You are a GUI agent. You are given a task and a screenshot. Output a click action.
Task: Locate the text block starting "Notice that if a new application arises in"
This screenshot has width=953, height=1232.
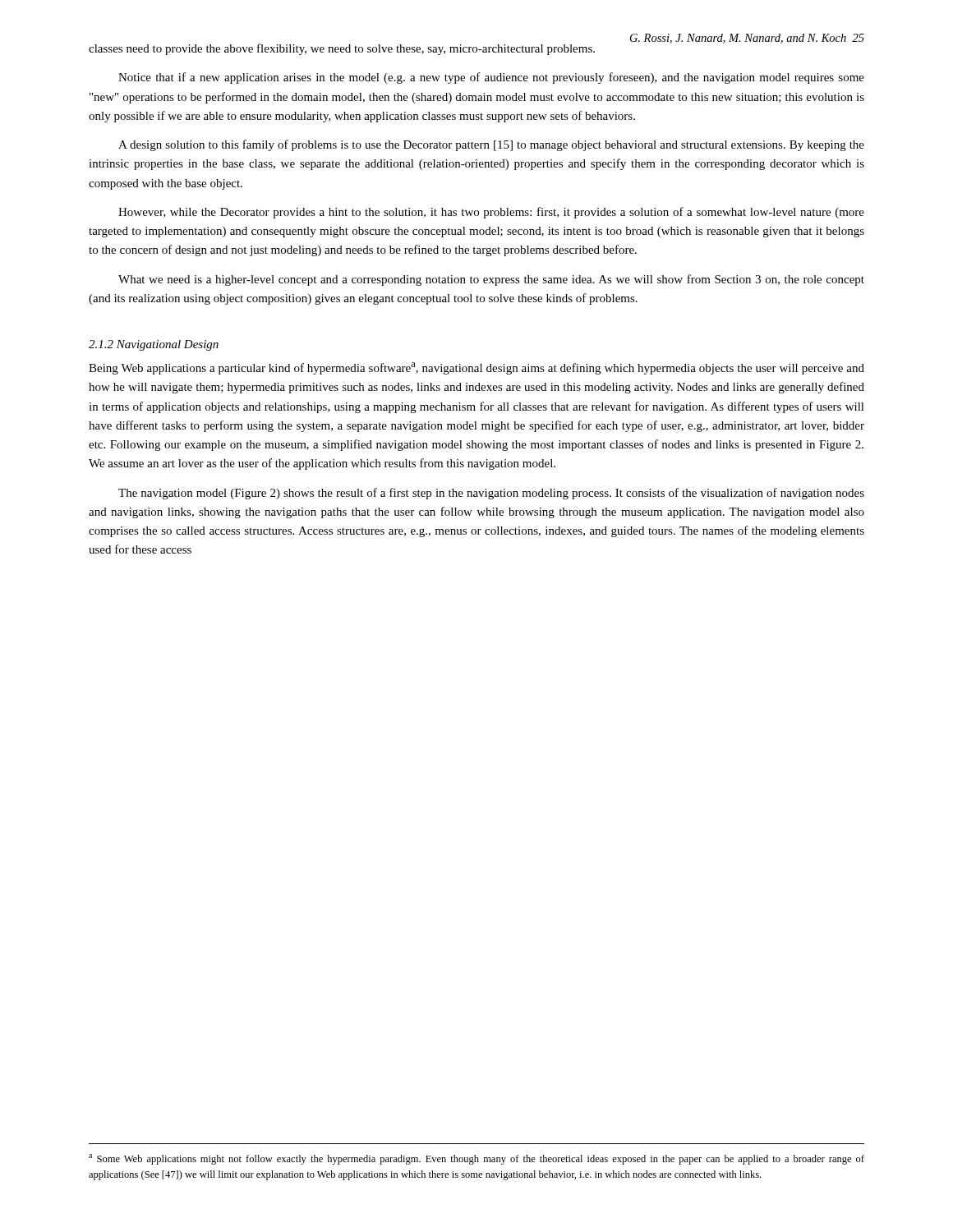click(476, 97)
